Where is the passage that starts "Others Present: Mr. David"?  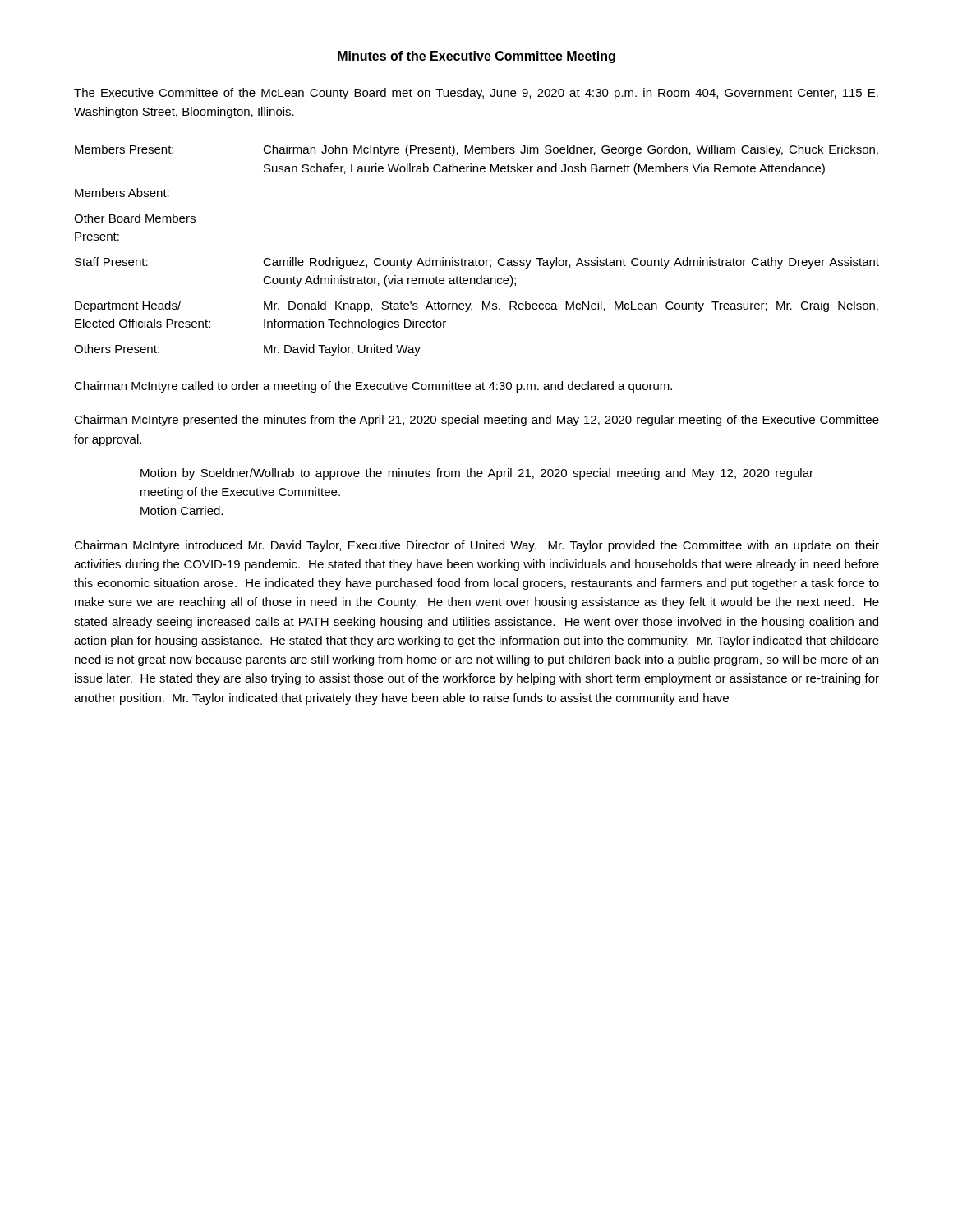(119, 349)
